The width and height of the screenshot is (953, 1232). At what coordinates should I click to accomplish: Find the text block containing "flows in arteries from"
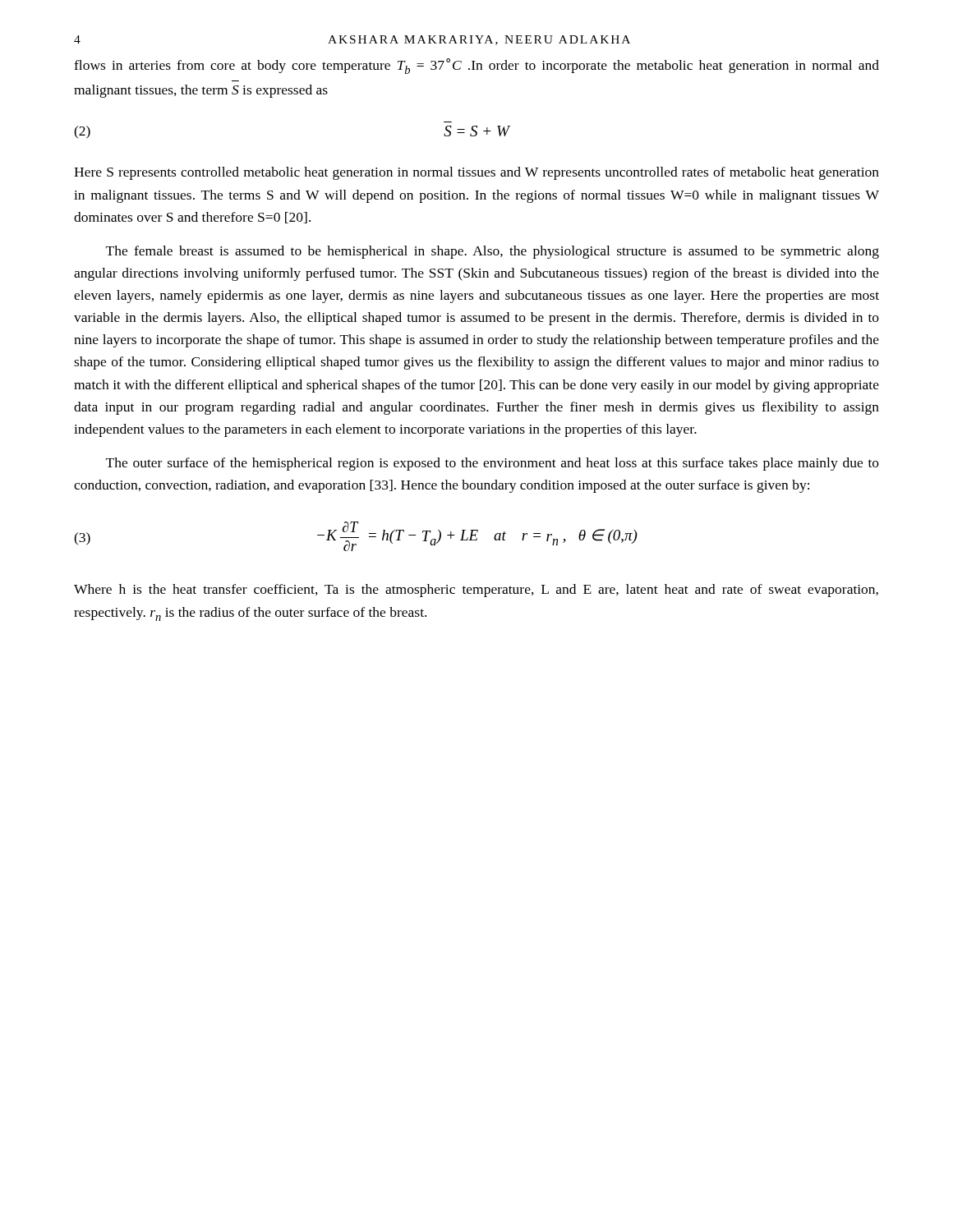pos(476,76)
